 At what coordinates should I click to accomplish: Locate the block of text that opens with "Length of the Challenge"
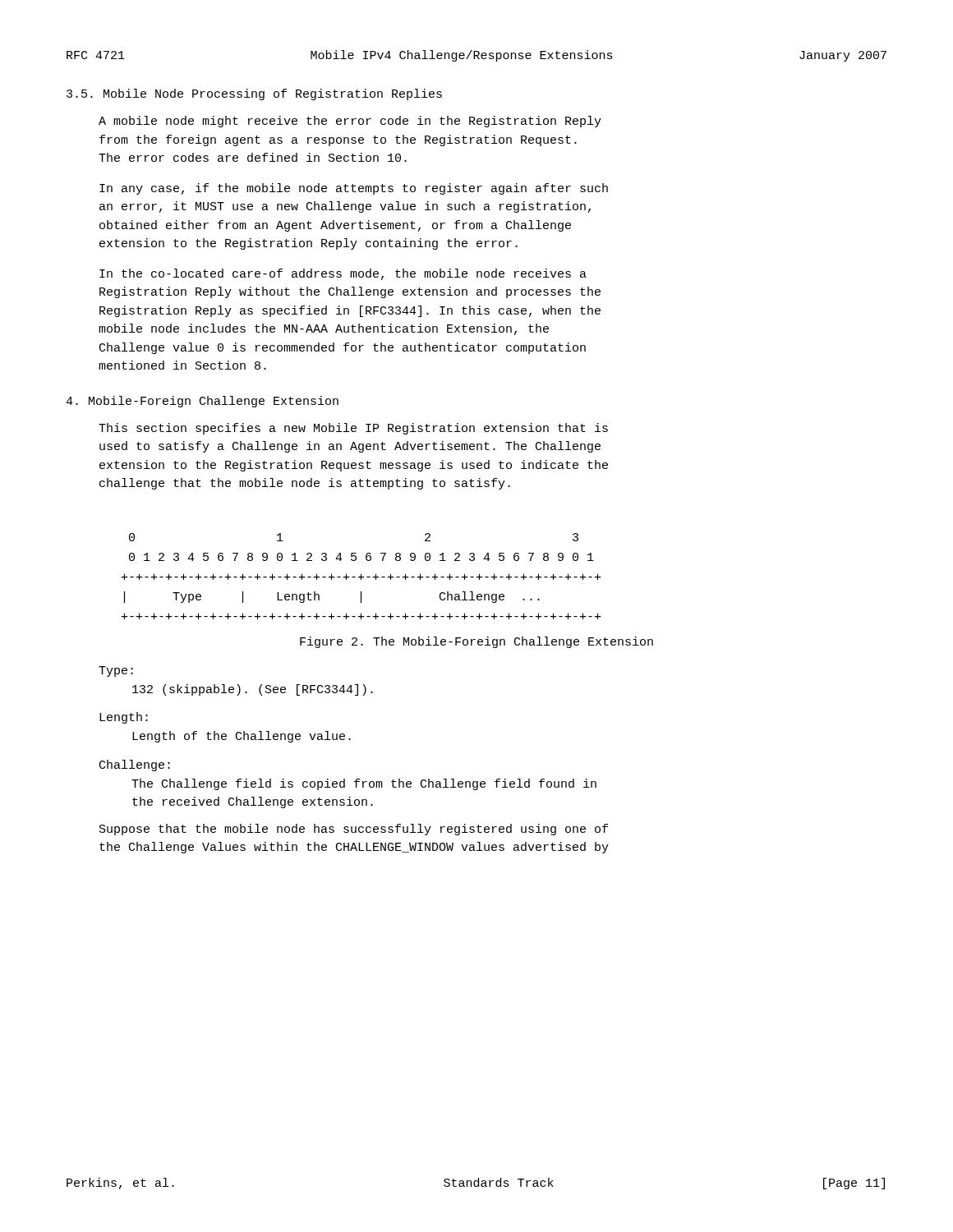(x=242, y=737)
